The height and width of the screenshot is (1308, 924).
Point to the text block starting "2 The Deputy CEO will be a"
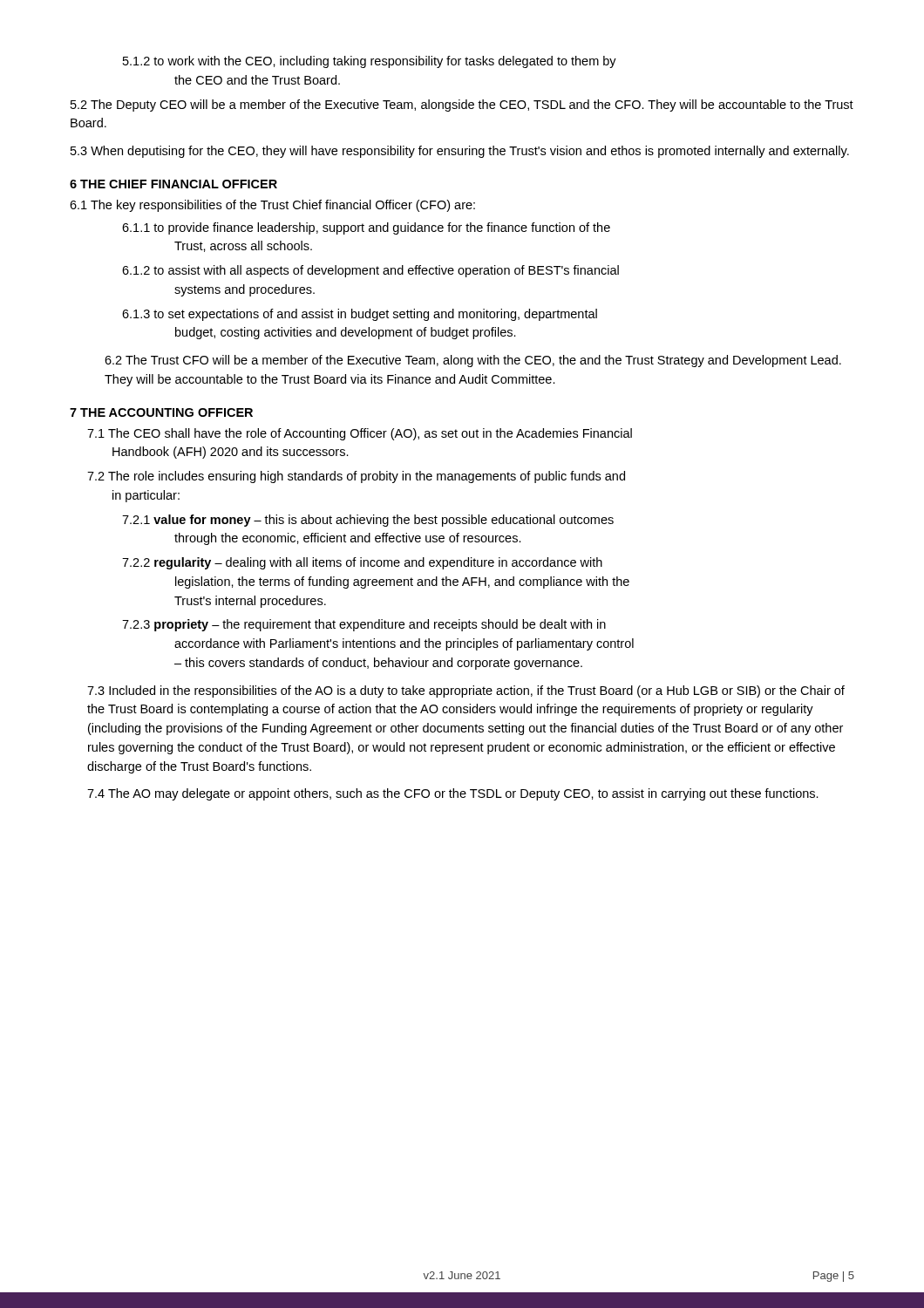[461, 114]
